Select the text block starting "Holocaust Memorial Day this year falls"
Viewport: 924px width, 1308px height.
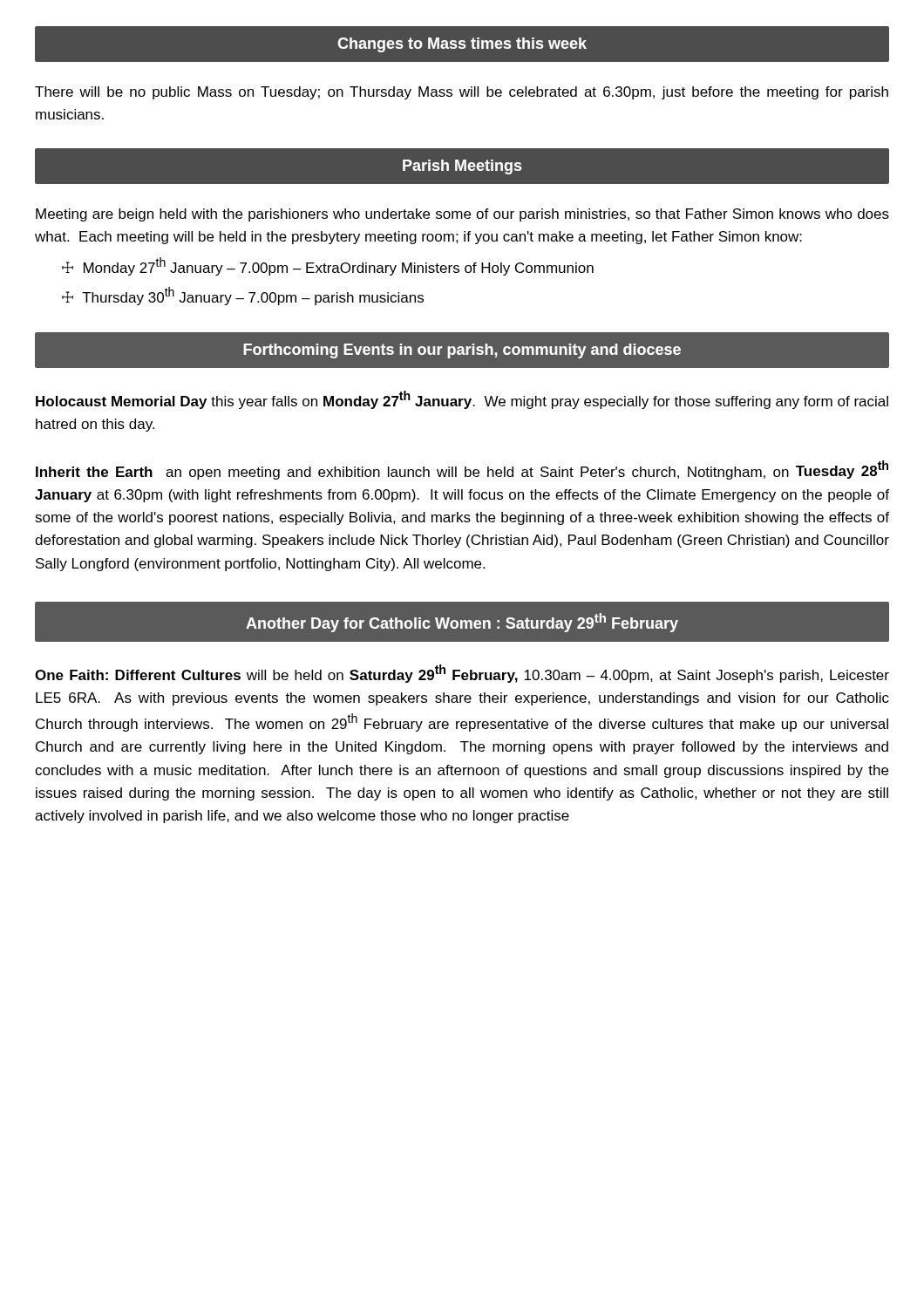click(x=462, y=411)
